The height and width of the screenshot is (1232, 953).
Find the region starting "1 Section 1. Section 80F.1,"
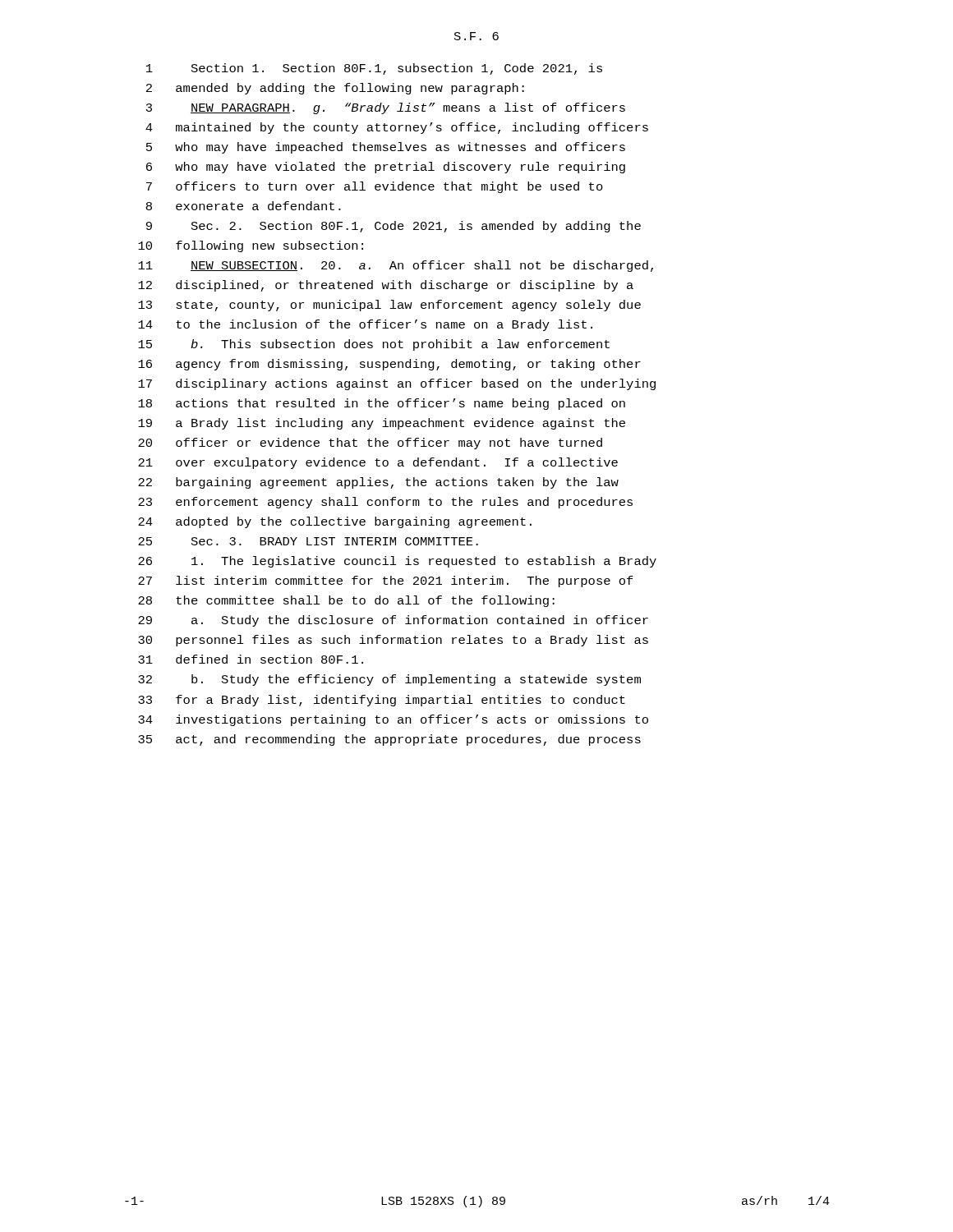click(x=468, y=404)
